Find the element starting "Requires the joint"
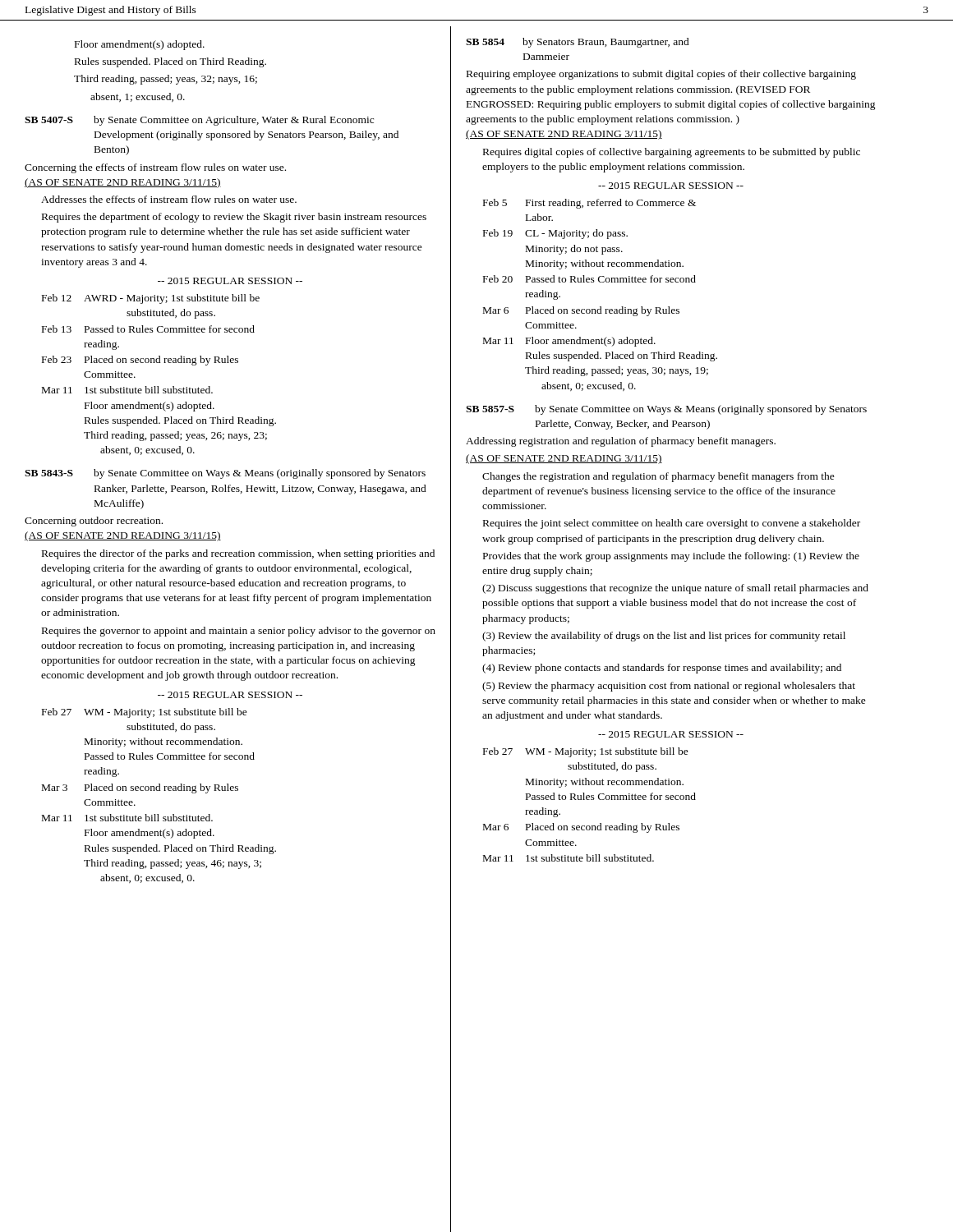This screenshot has height=1232, width=953. click(x=679, y=531)
